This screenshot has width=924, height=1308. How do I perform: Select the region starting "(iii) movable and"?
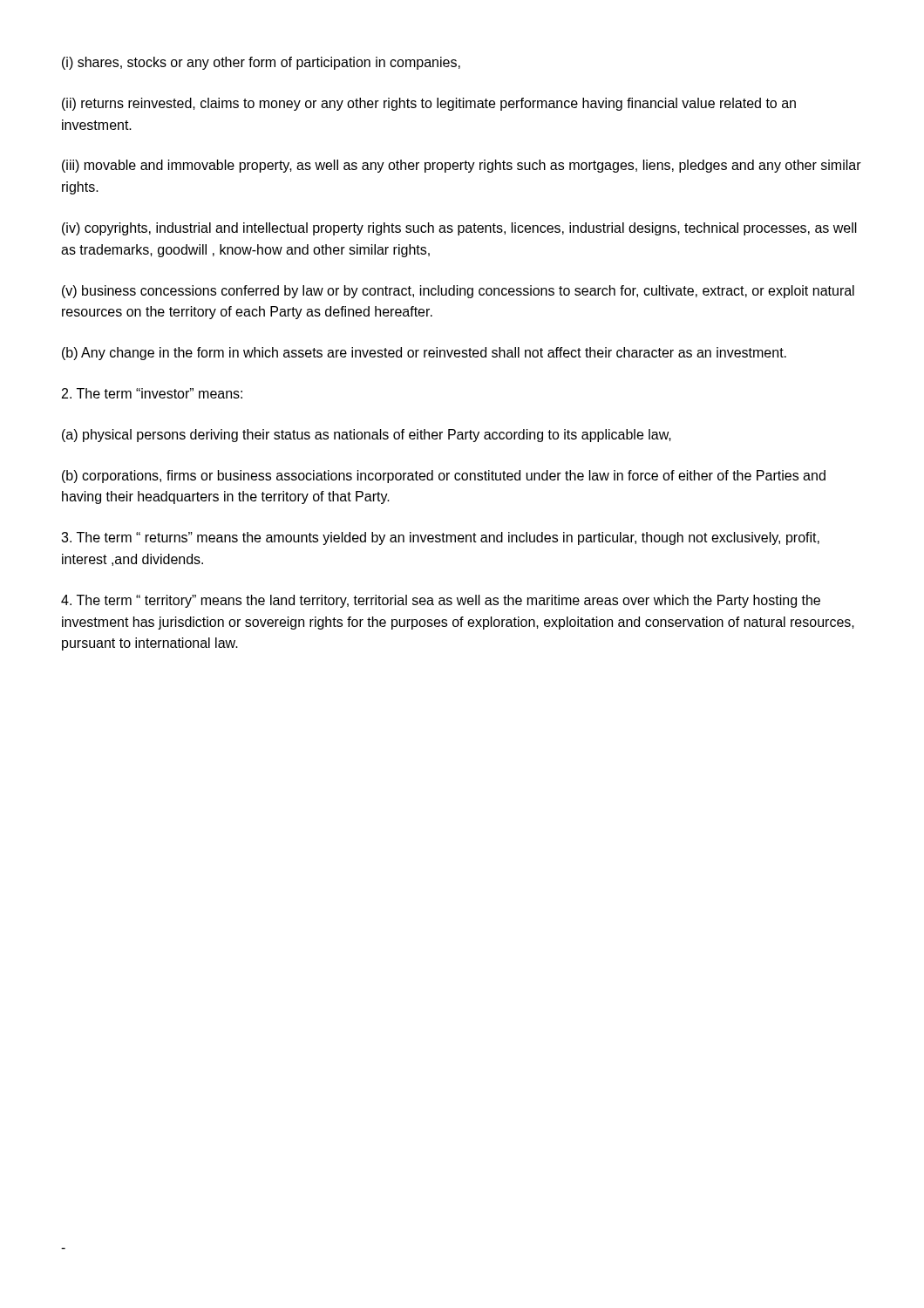461,176
